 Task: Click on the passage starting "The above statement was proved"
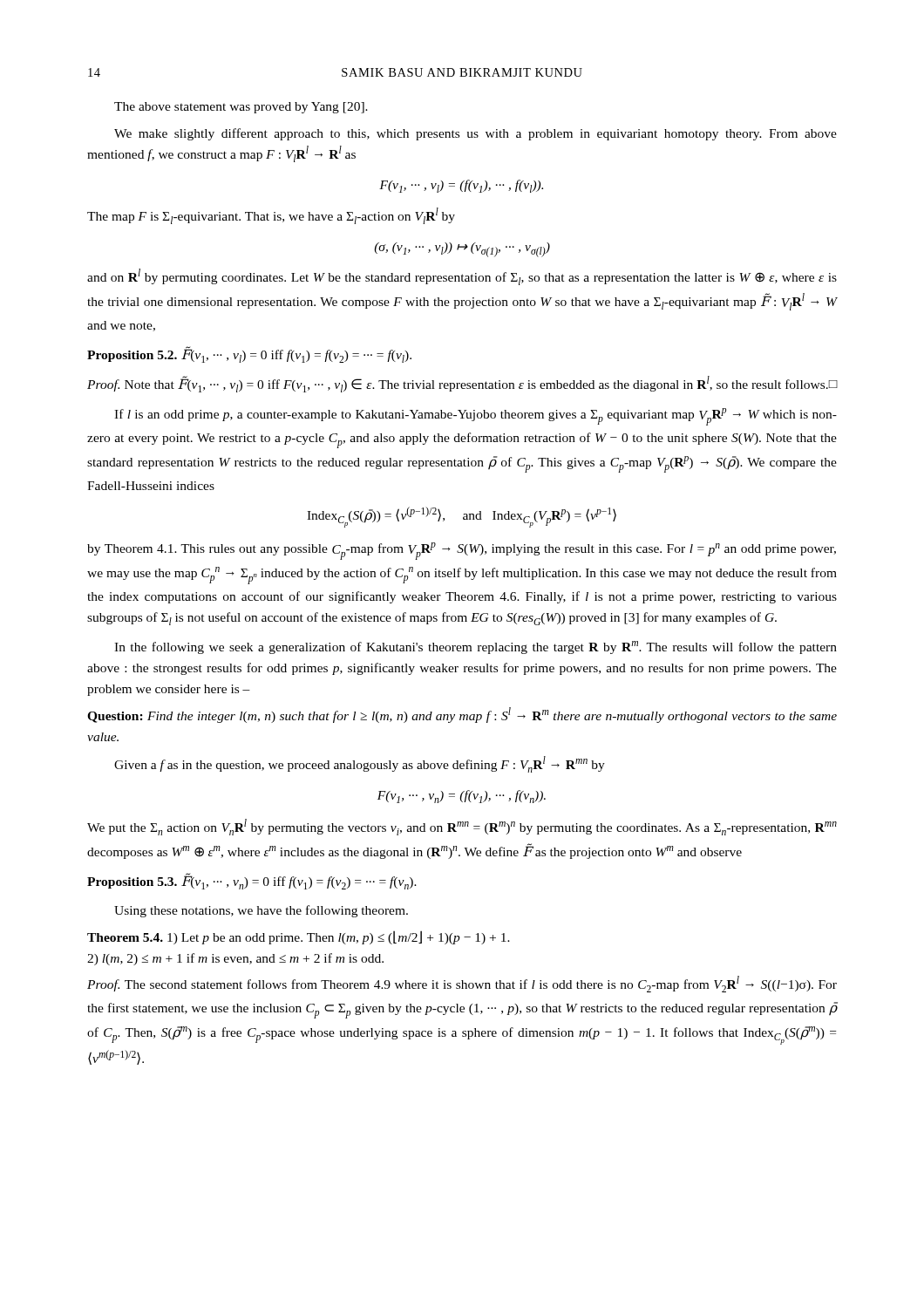tap(241, 108)
